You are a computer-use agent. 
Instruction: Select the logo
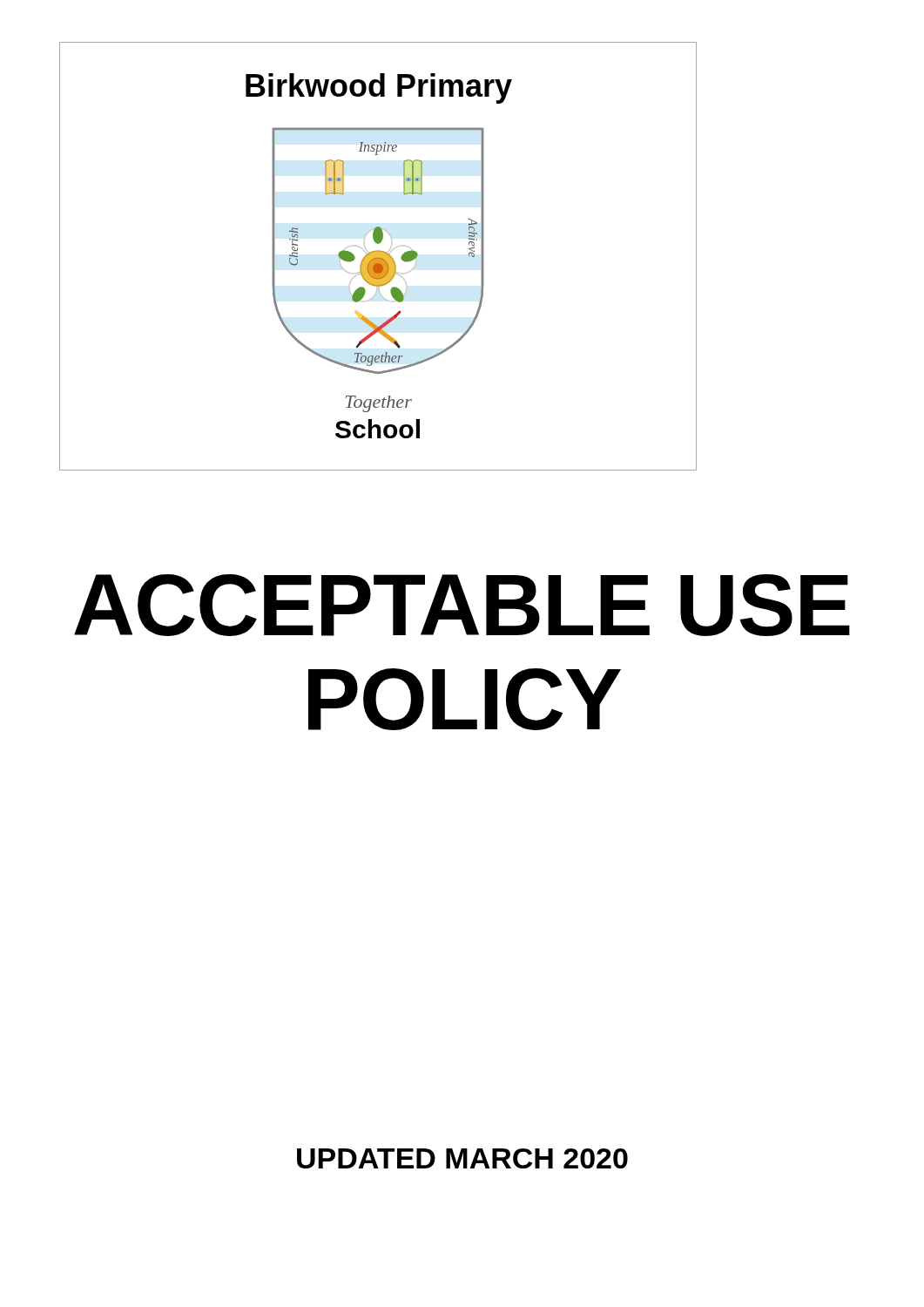(x=378, y=256)
